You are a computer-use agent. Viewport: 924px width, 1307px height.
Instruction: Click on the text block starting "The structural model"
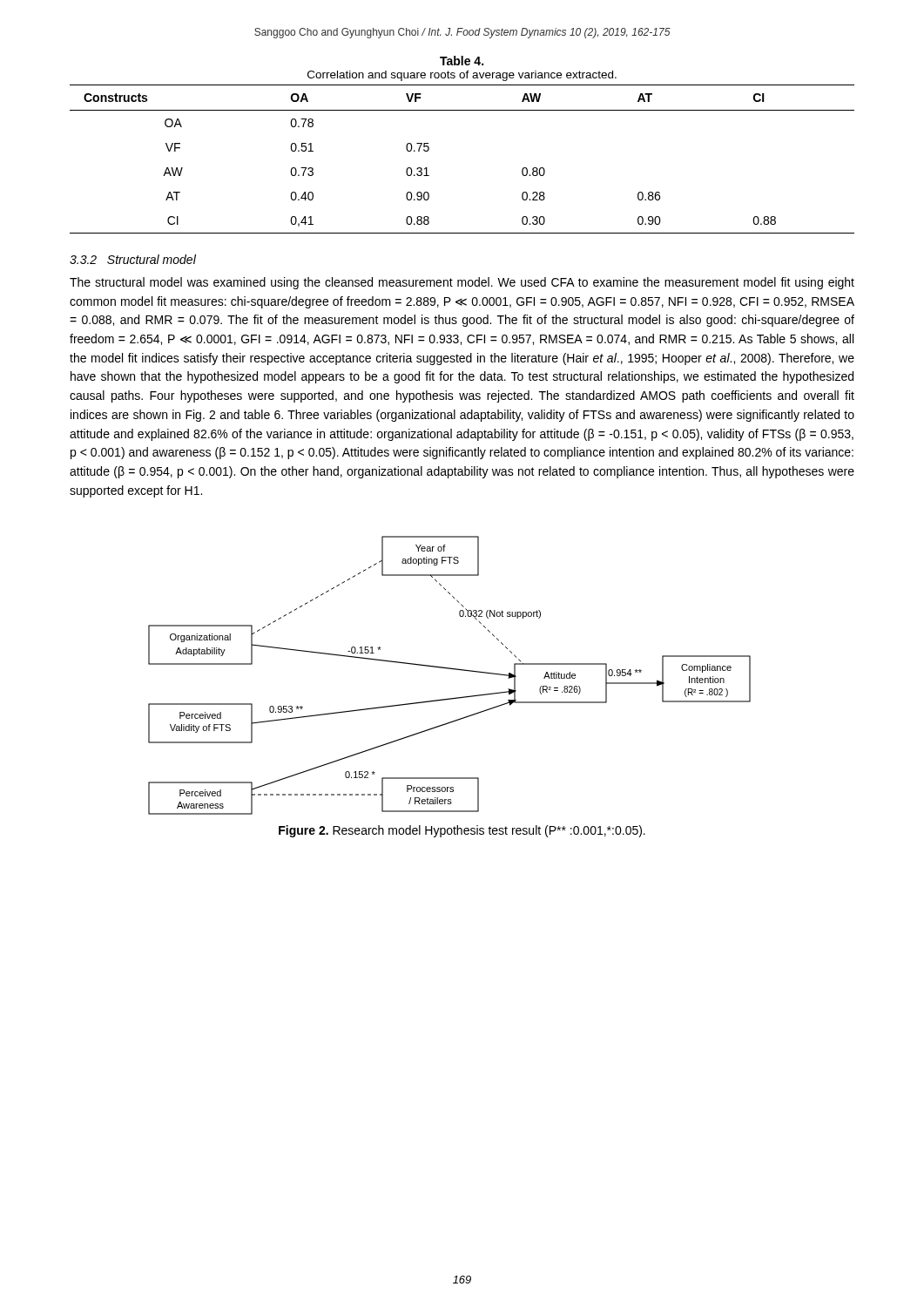(462, 386)
